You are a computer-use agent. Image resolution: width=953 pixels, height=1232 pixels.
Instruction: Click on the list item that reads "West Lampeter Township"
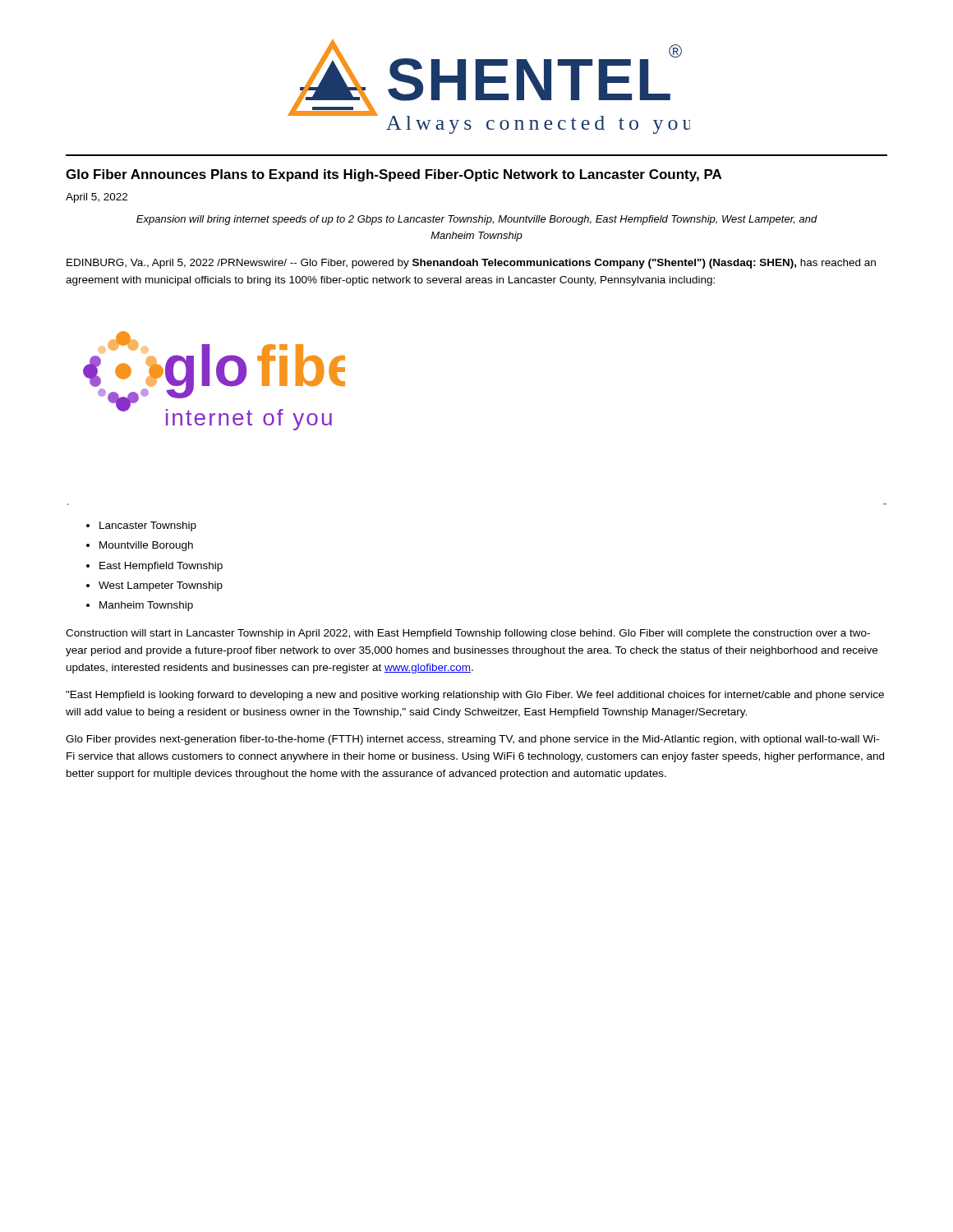(161, 585)
